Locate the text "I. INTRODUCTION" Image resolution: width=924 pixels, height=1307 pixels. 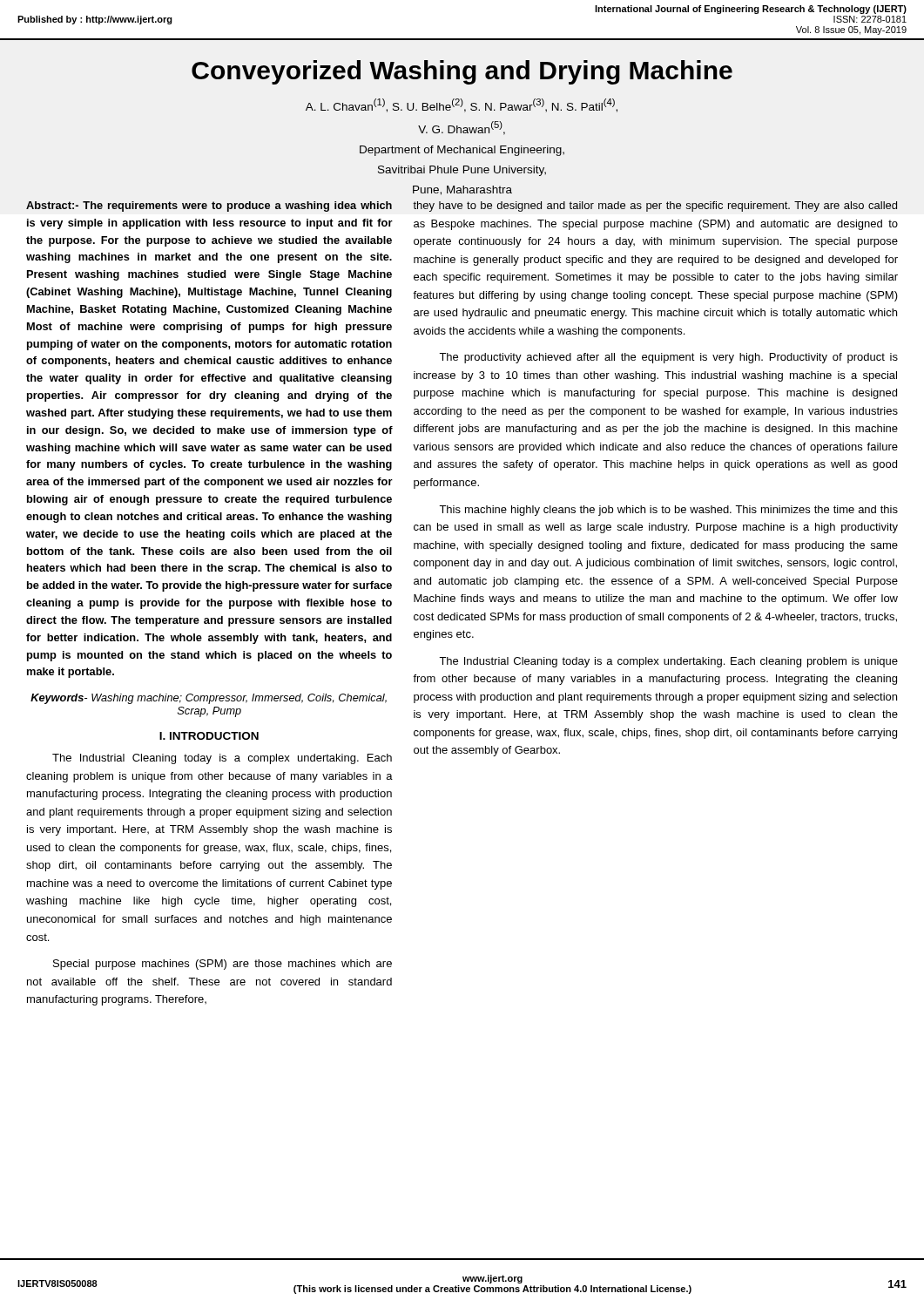[209, 736]
